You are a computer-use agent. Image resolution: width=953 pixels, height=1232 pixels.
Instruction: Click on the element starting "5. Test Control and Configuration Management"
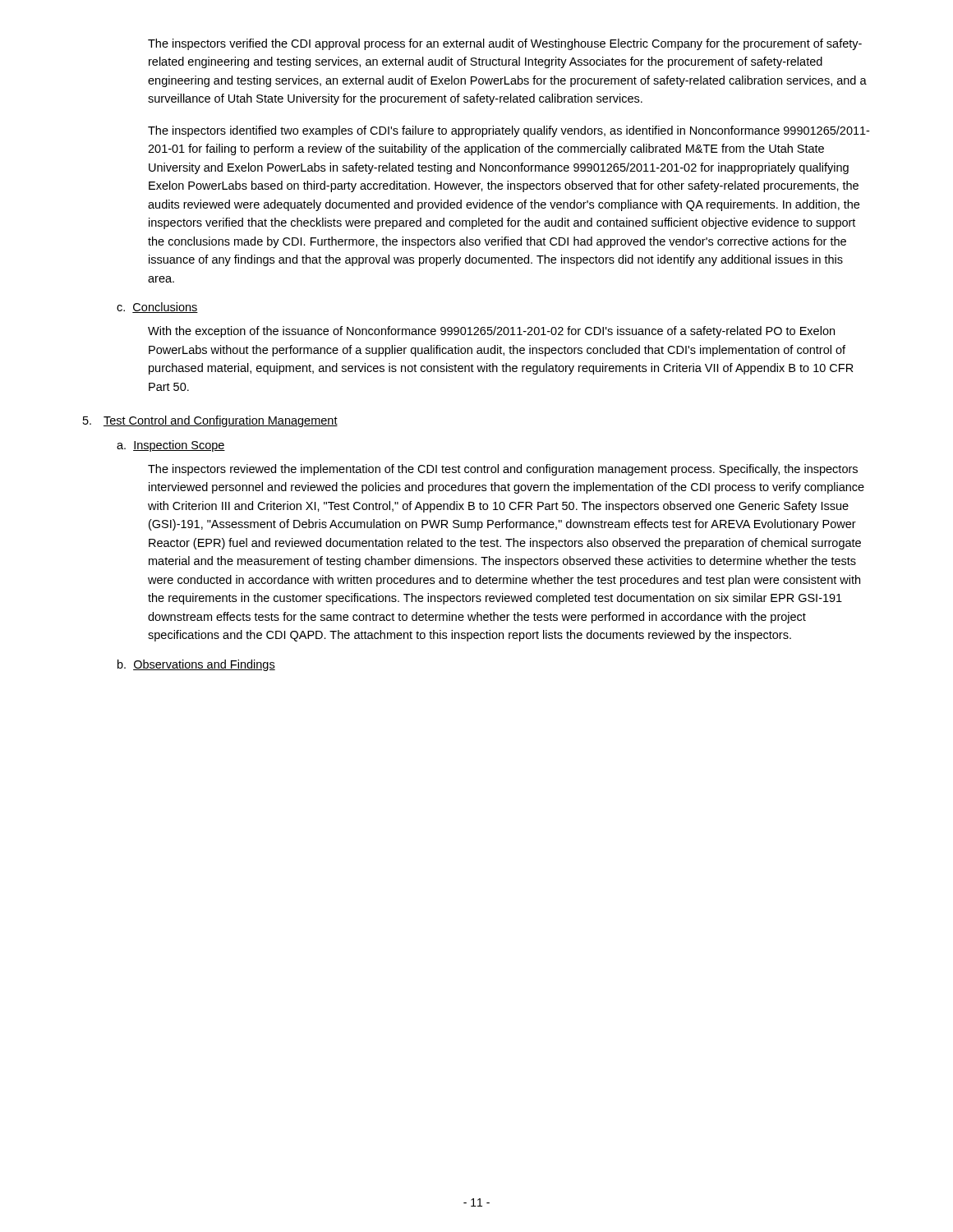pyautogui.click(x=210, y=420)
